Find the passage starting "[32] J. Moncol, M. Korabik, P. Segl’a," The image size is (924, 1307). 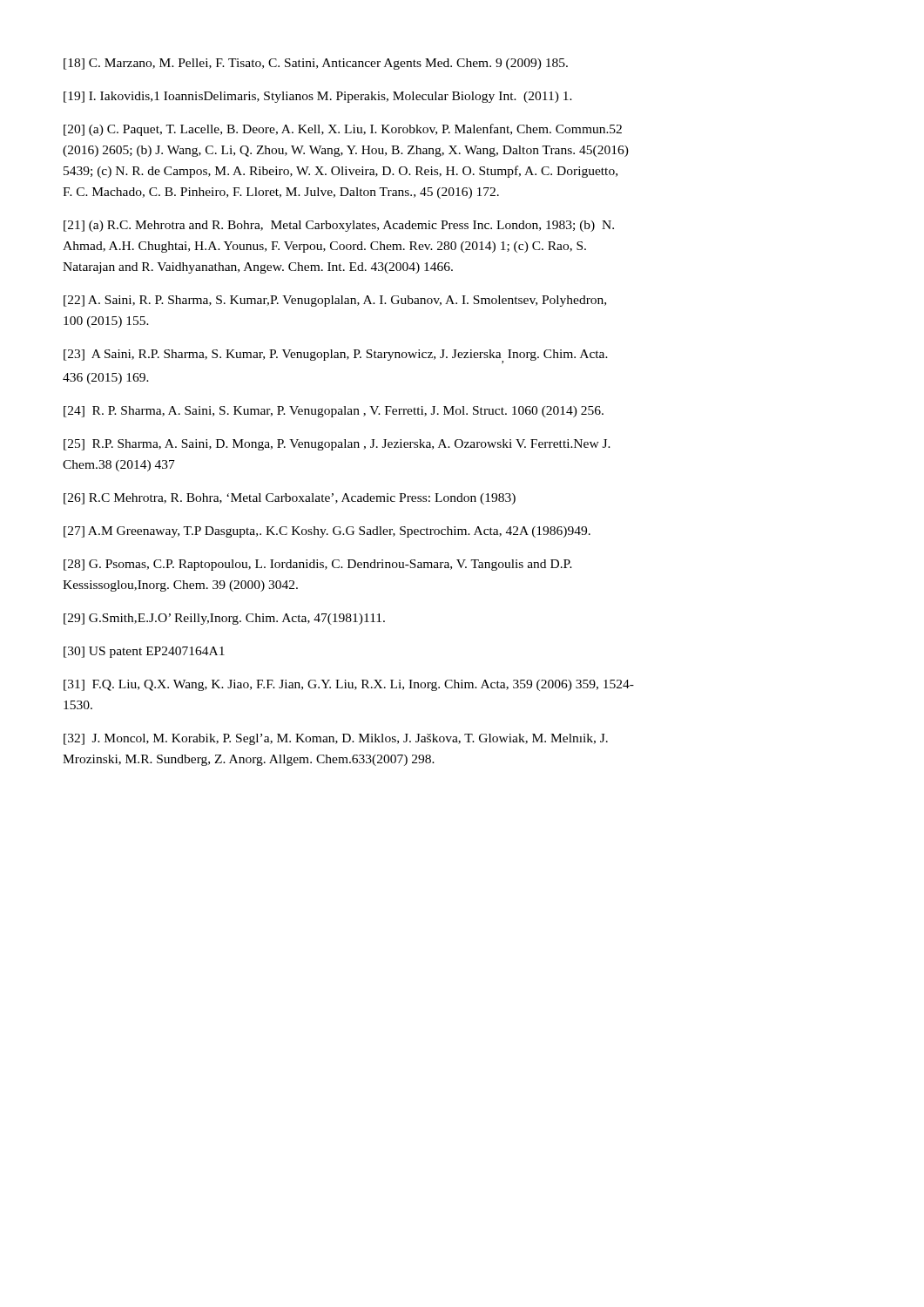click(x=336, y=748)
